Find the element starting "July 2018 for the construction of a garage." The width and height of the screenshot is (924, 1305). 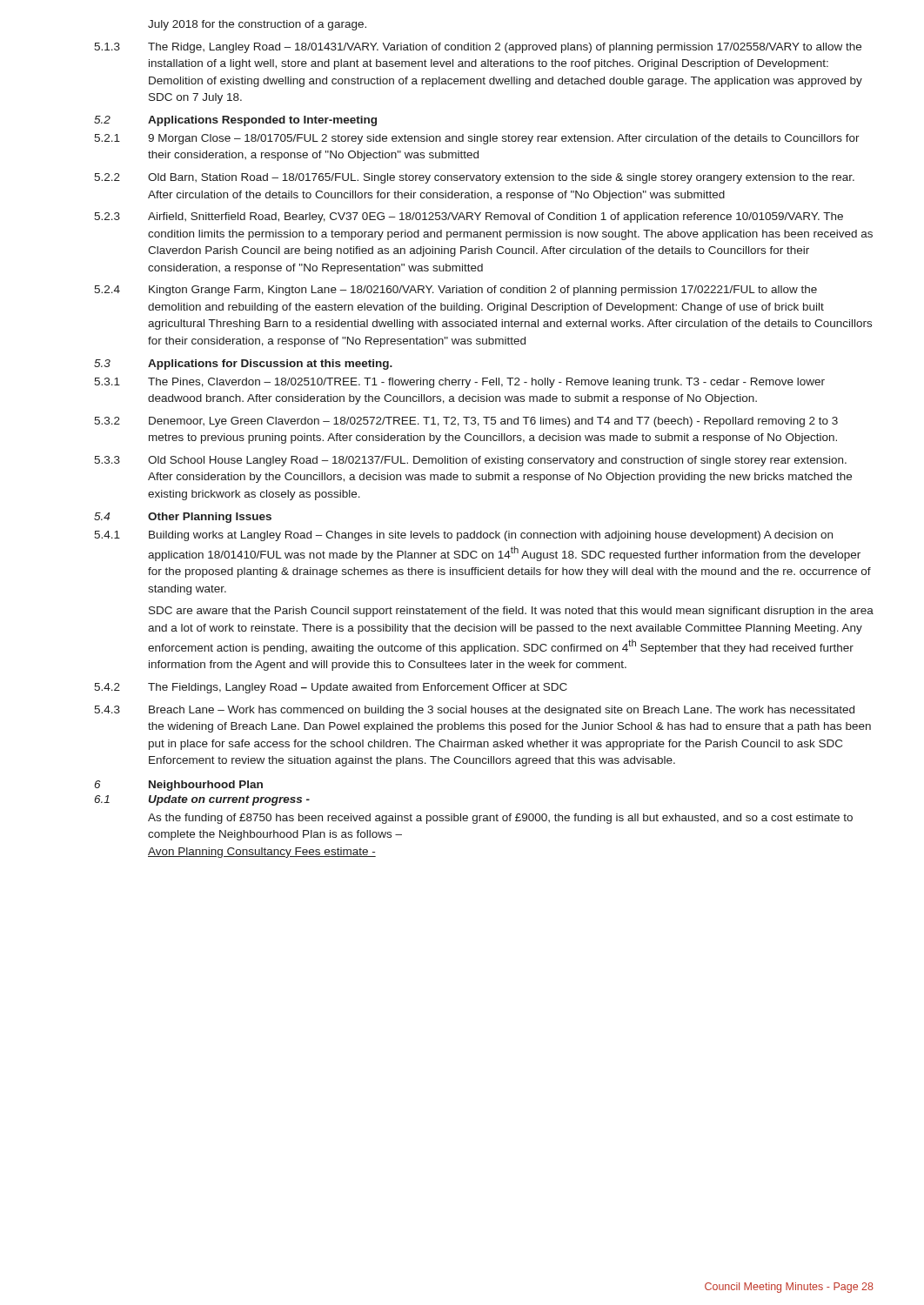257,25
